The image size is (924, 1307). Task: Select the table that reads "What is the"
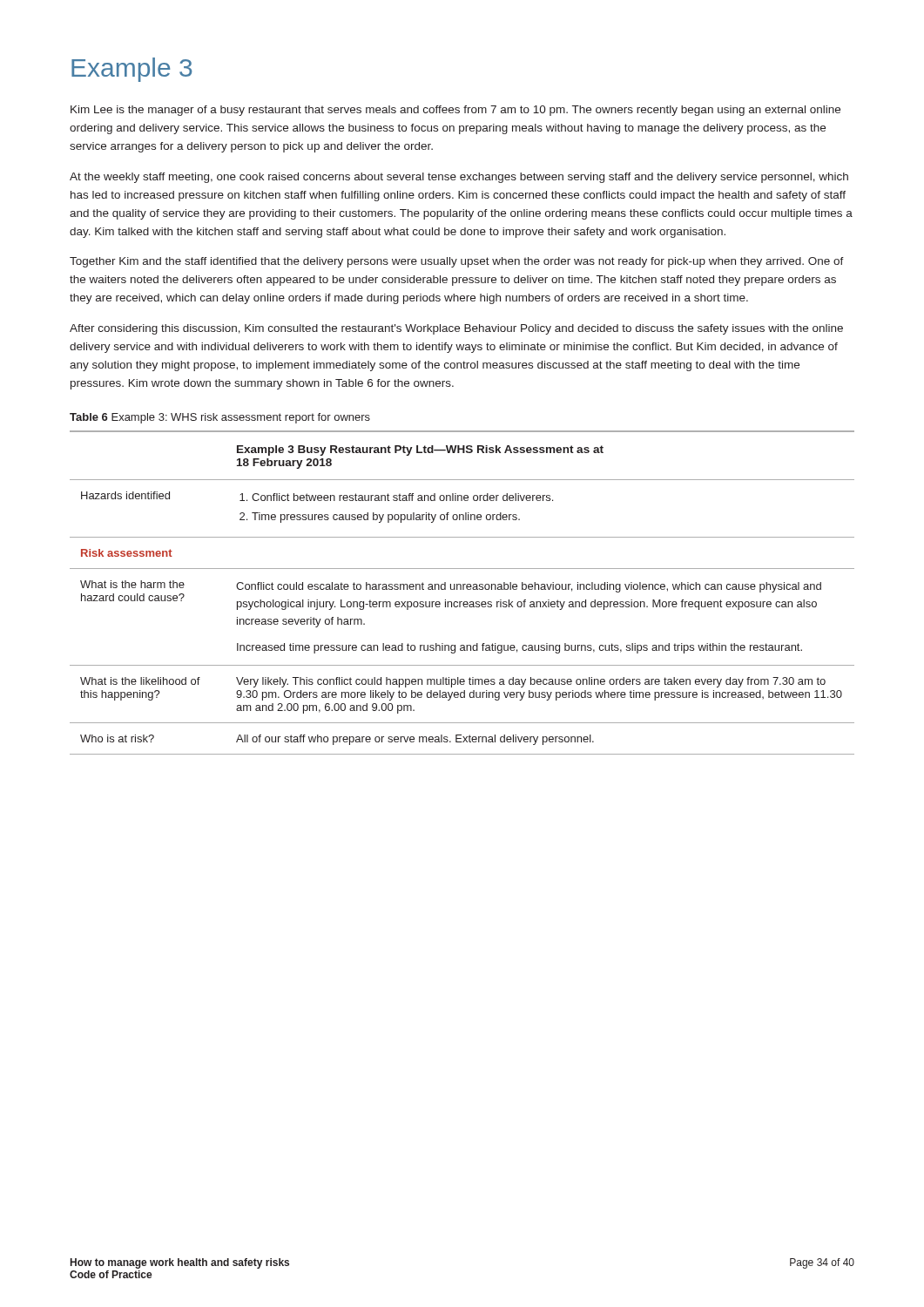[462, 593]
